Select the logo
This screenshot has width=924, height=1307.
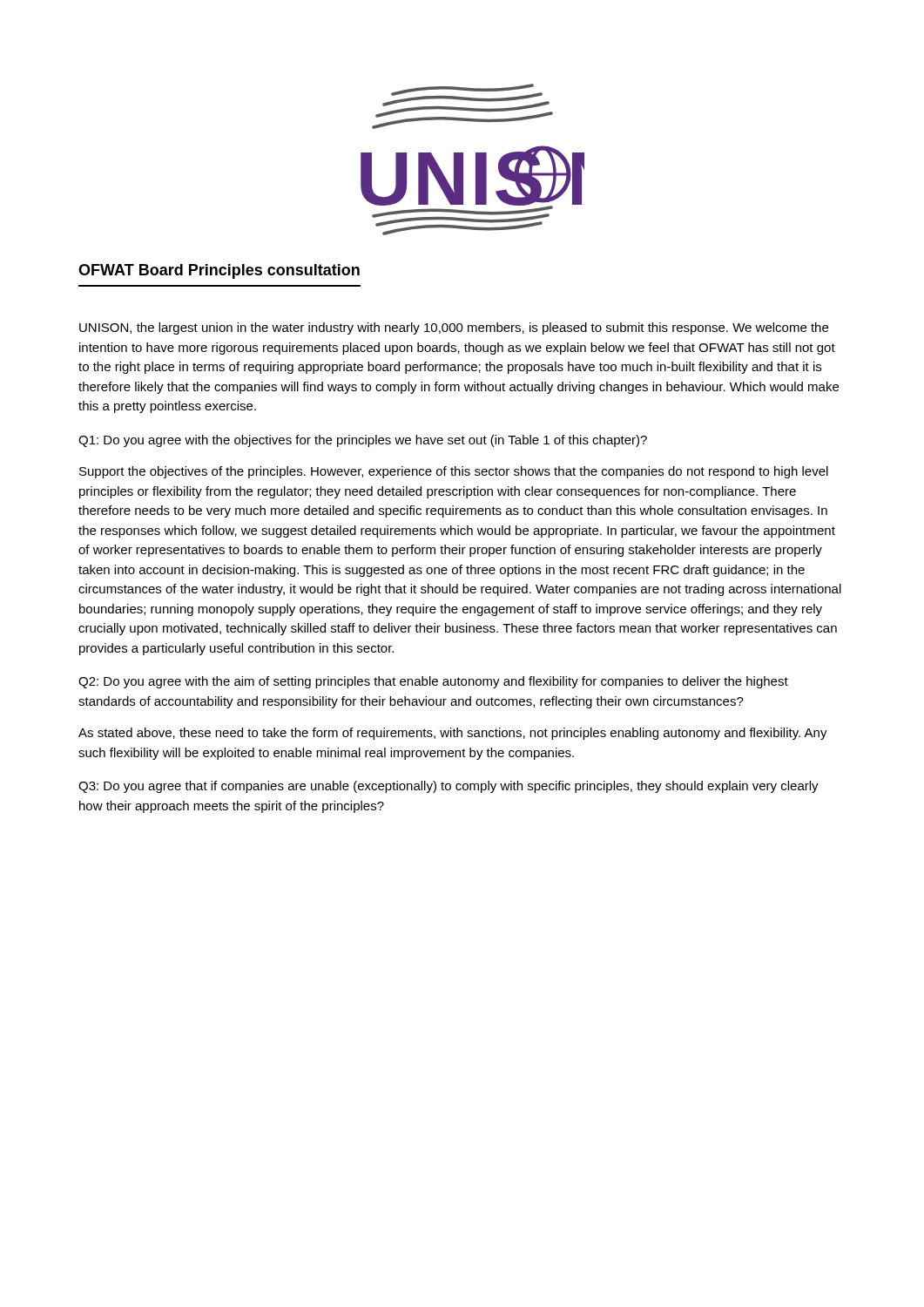click(x=462, y=152)
